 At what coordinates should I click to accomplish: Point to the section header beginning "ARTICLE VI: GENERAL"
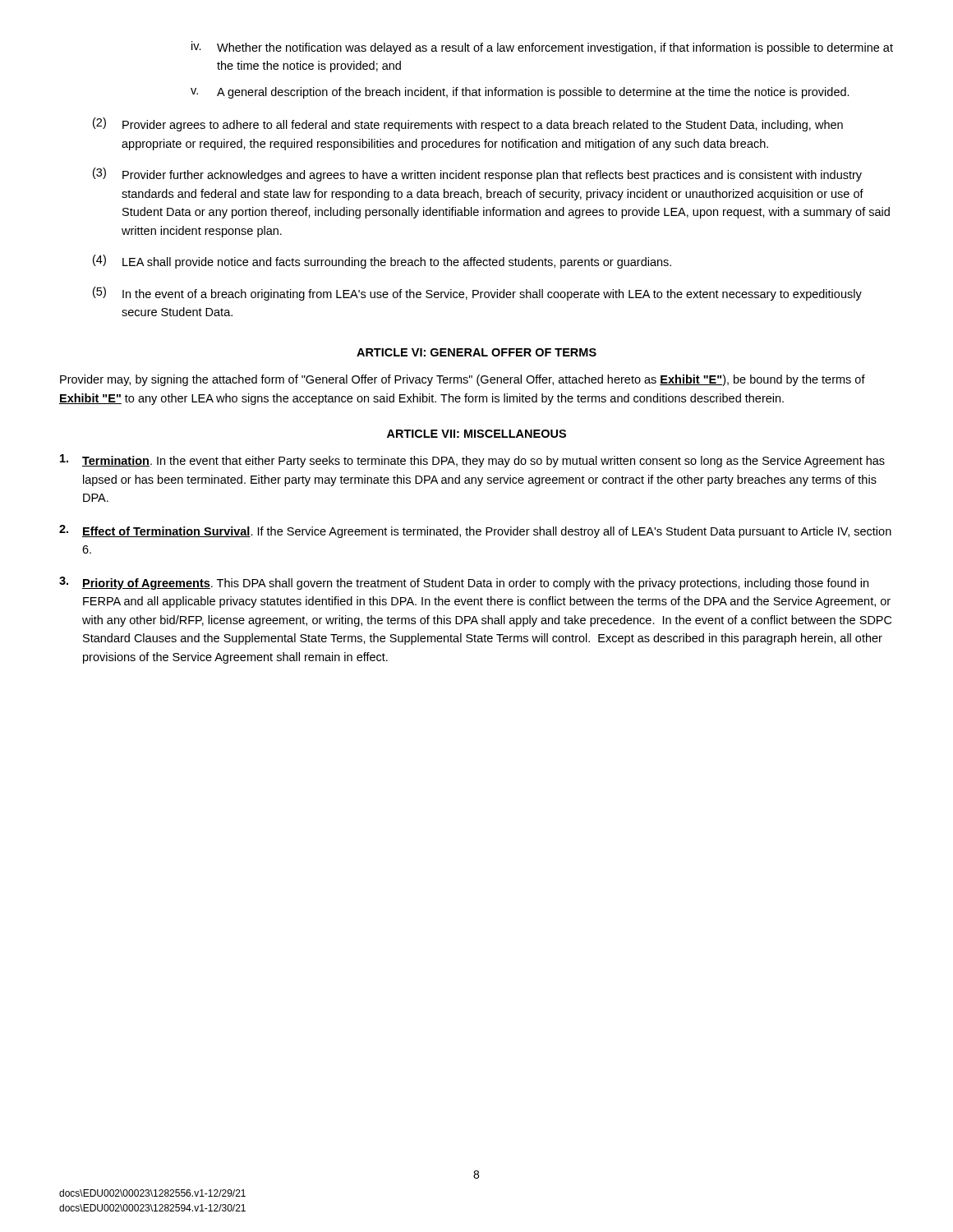click(x=476, y=353)
